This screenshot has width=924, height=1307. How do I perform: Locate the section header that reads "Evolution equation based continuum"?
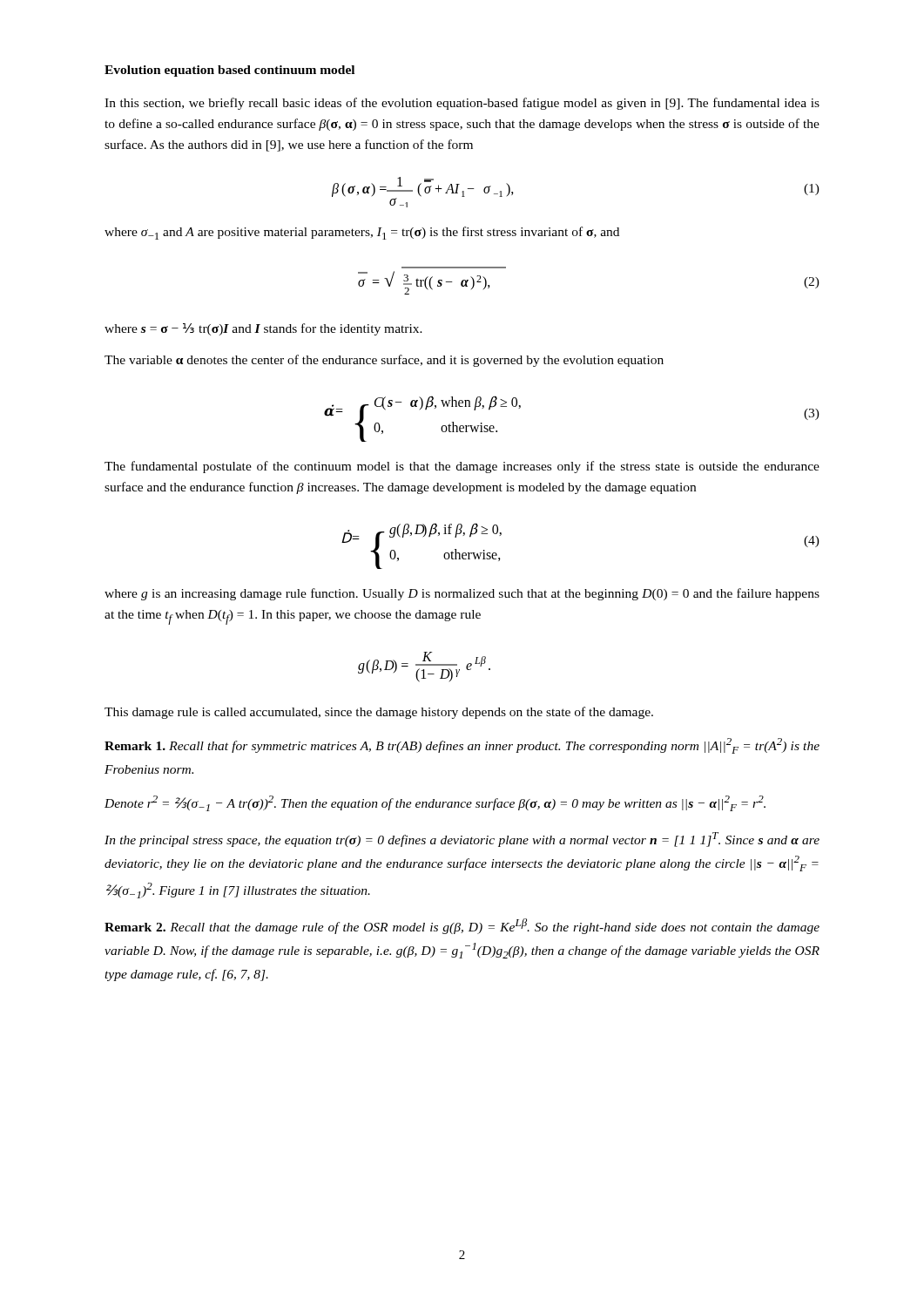pyautogui.click(x=230, y=69)
